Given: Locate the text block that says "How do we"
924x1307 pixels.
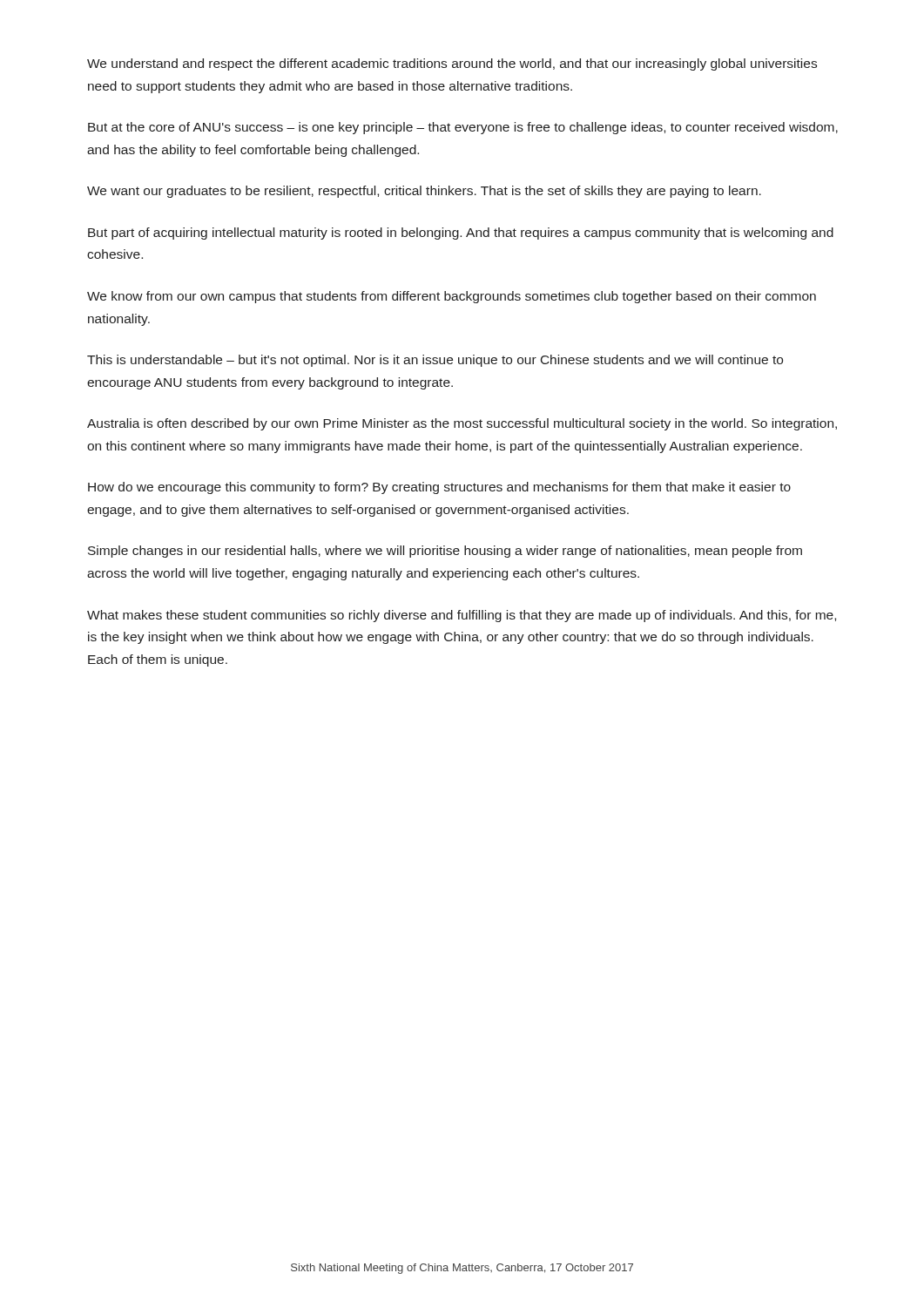Looking at the screenshot, I should coord(439,498).
